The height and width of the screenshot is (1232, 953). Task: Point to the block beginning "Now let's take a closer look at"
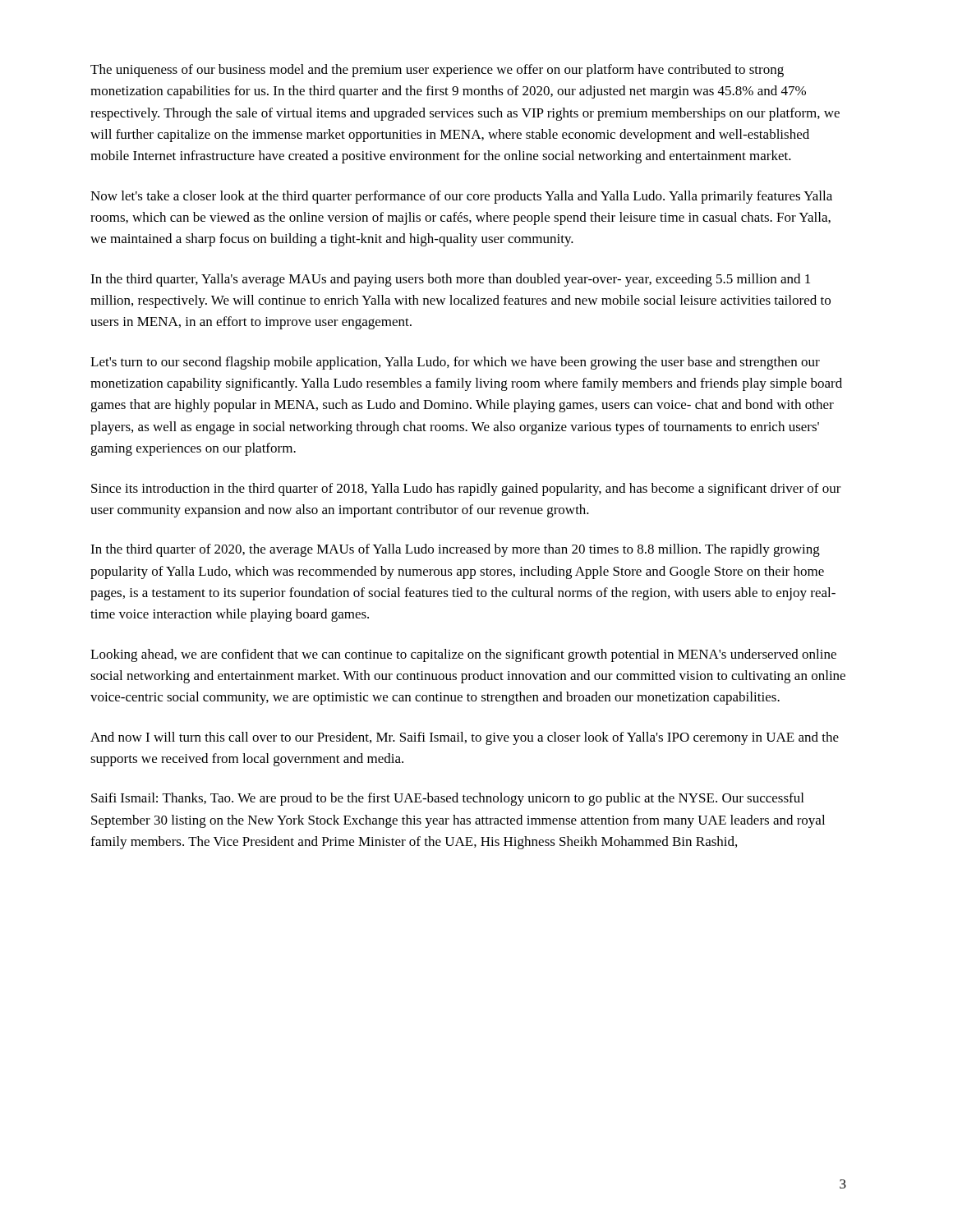pos(461,217)
